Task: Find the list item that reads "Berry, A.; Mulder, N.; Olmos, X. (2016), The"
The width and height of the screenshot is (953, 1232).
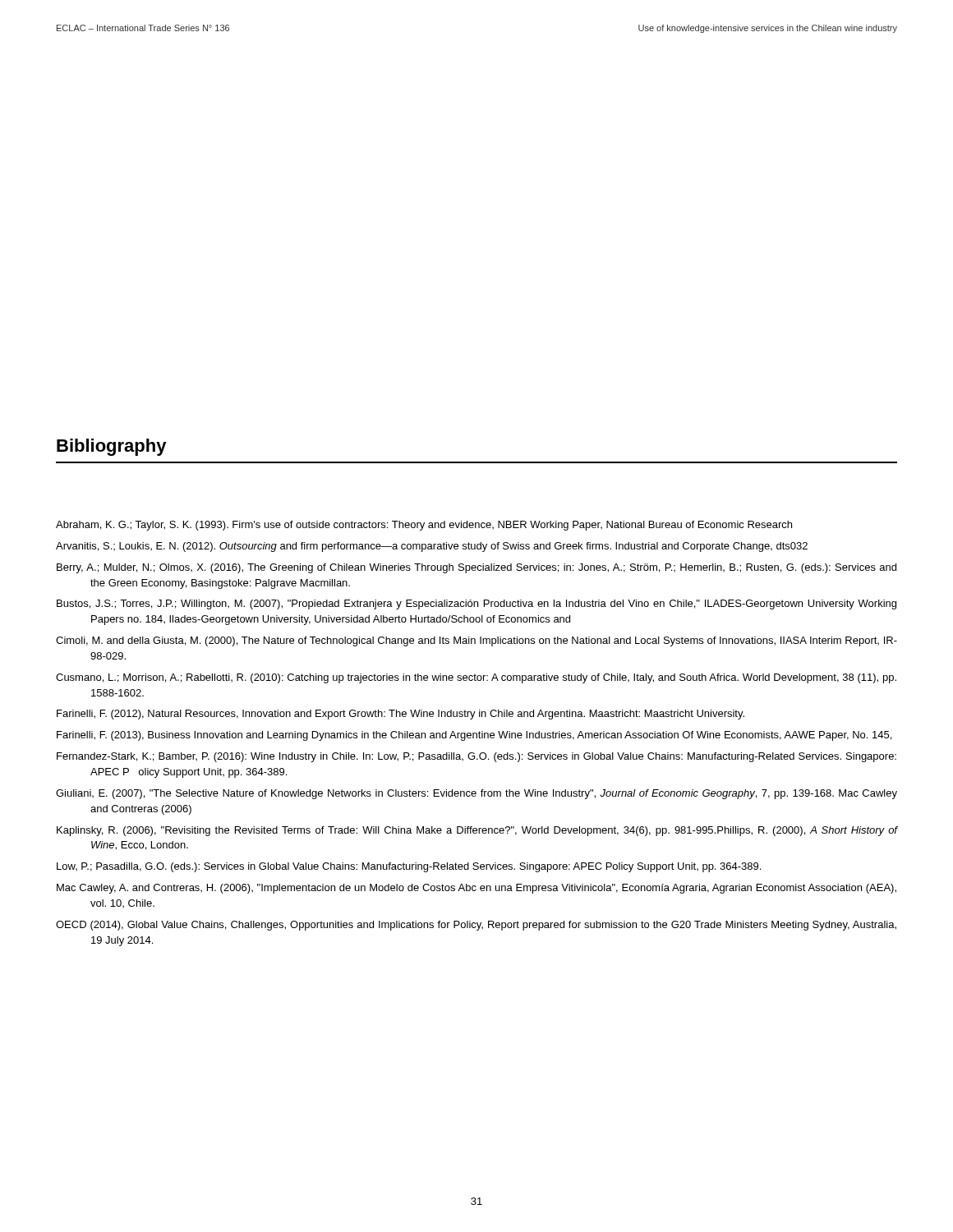Action: (476, 575)
